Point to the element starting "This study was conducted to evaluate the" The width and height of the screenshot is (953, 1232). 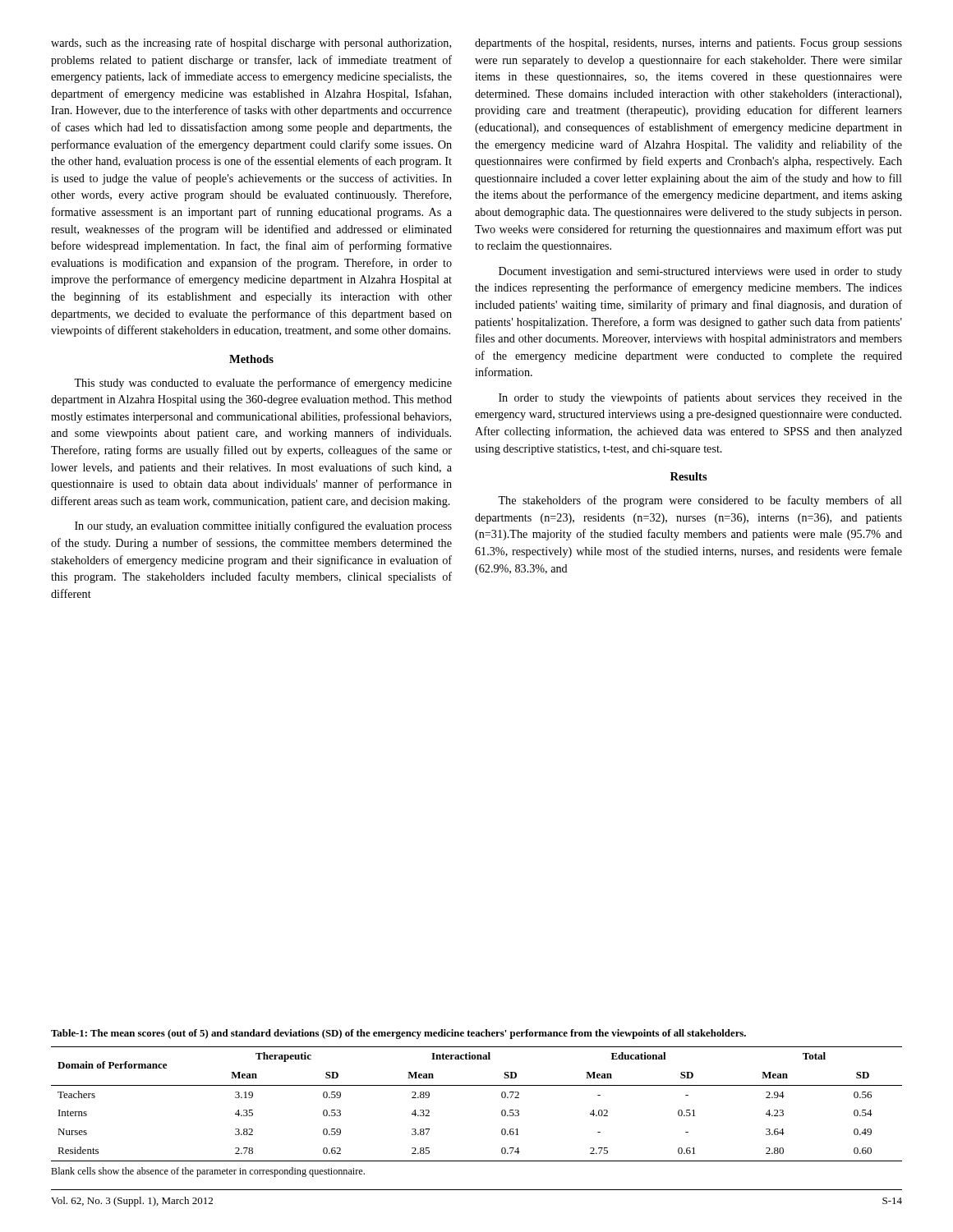[251, 488]
